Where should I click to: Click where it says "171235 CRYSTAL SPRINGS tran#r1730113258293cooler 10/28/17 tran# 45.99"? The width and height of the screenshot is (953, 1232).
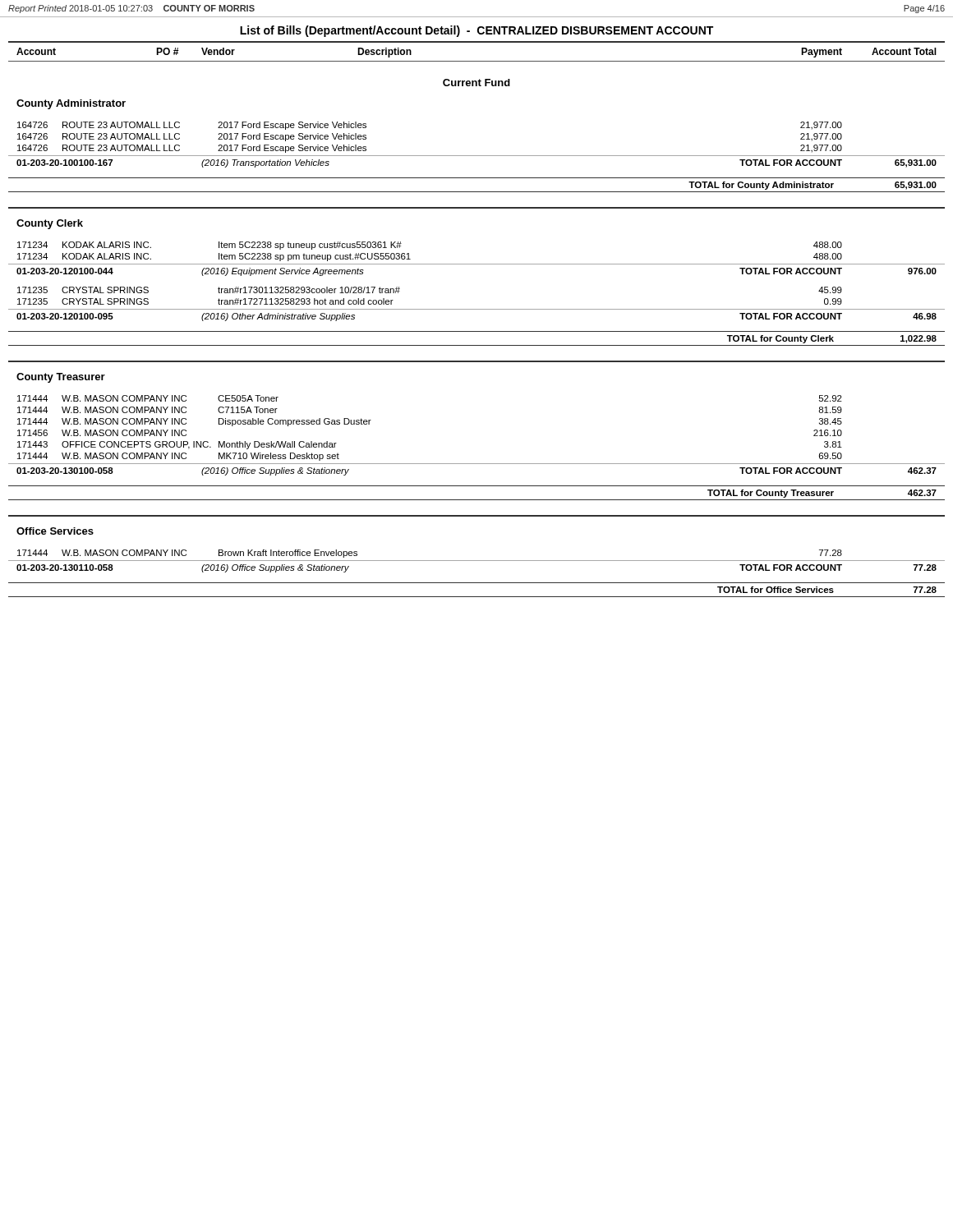[x=35, y=290]
